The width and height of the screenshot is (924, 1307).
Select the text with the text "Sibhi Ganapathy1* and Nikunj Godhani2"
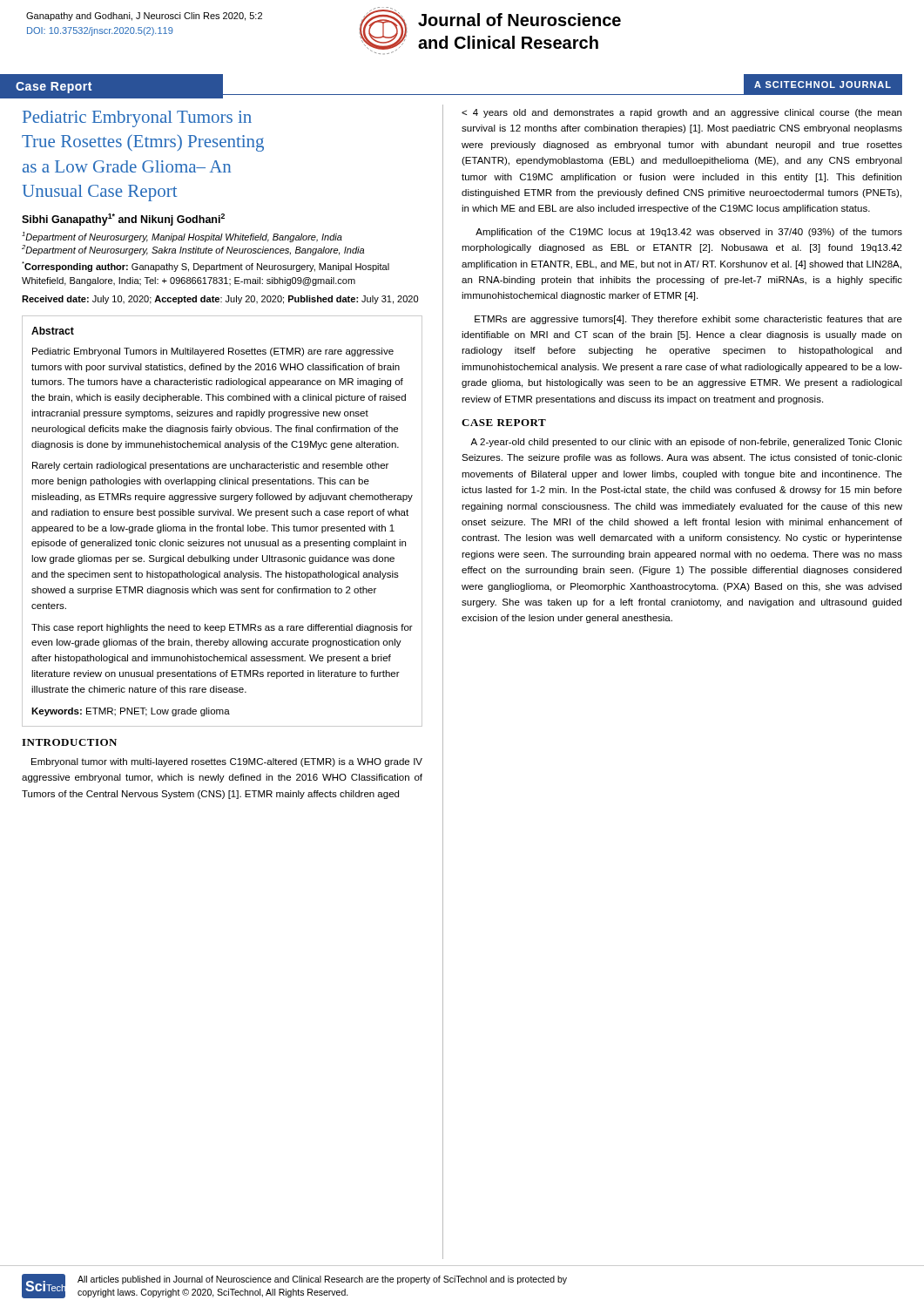coord(123,219)
